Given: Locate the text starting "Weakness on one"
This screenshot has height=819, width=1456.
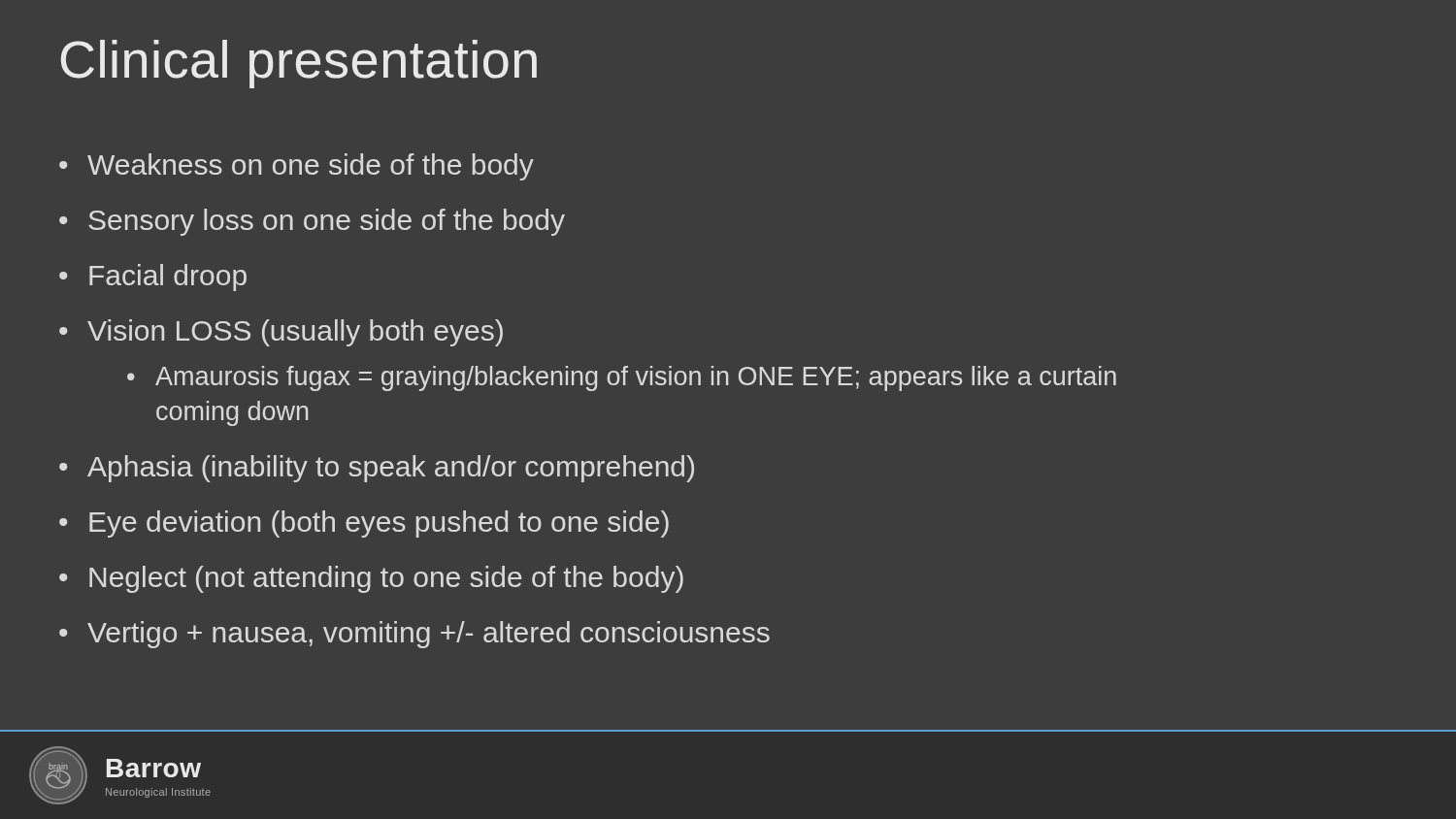Looking at the screenshot, I should [x=310, y=164].
